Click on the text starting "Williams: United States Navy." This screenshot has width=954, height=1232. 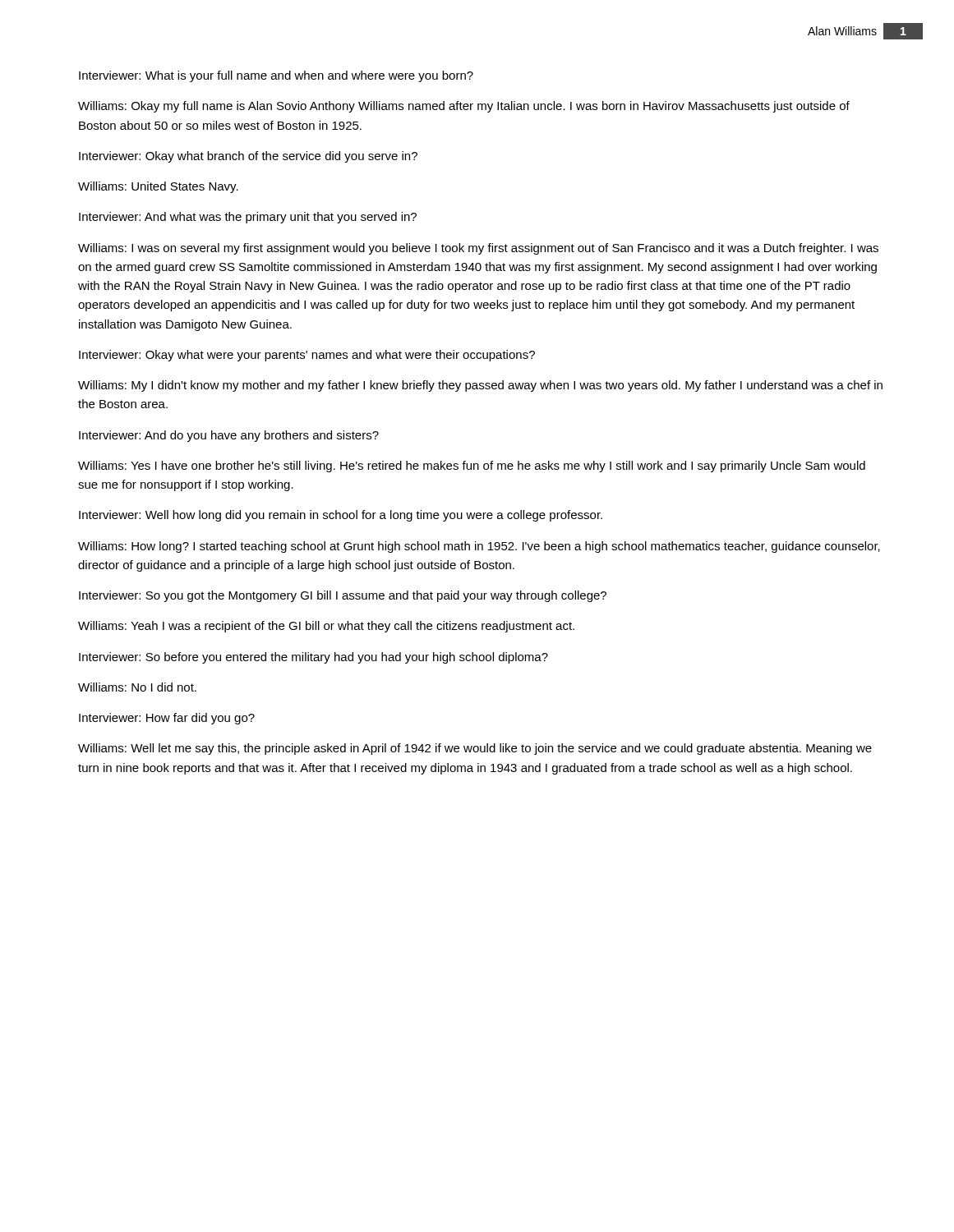(158, 186)
